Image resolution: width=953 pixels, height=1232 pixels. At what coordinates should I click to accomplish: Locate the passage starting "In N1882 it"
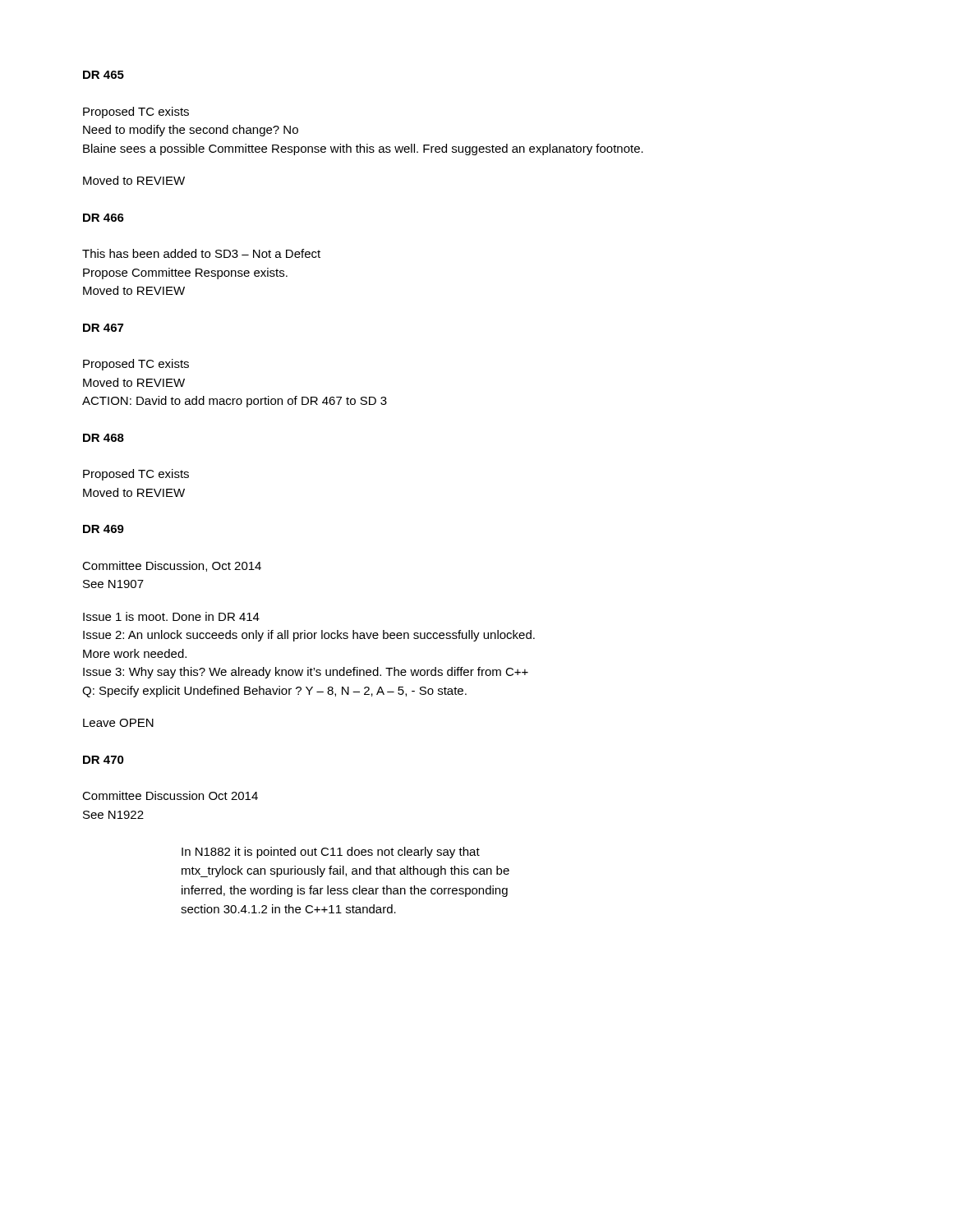[331, 853]
